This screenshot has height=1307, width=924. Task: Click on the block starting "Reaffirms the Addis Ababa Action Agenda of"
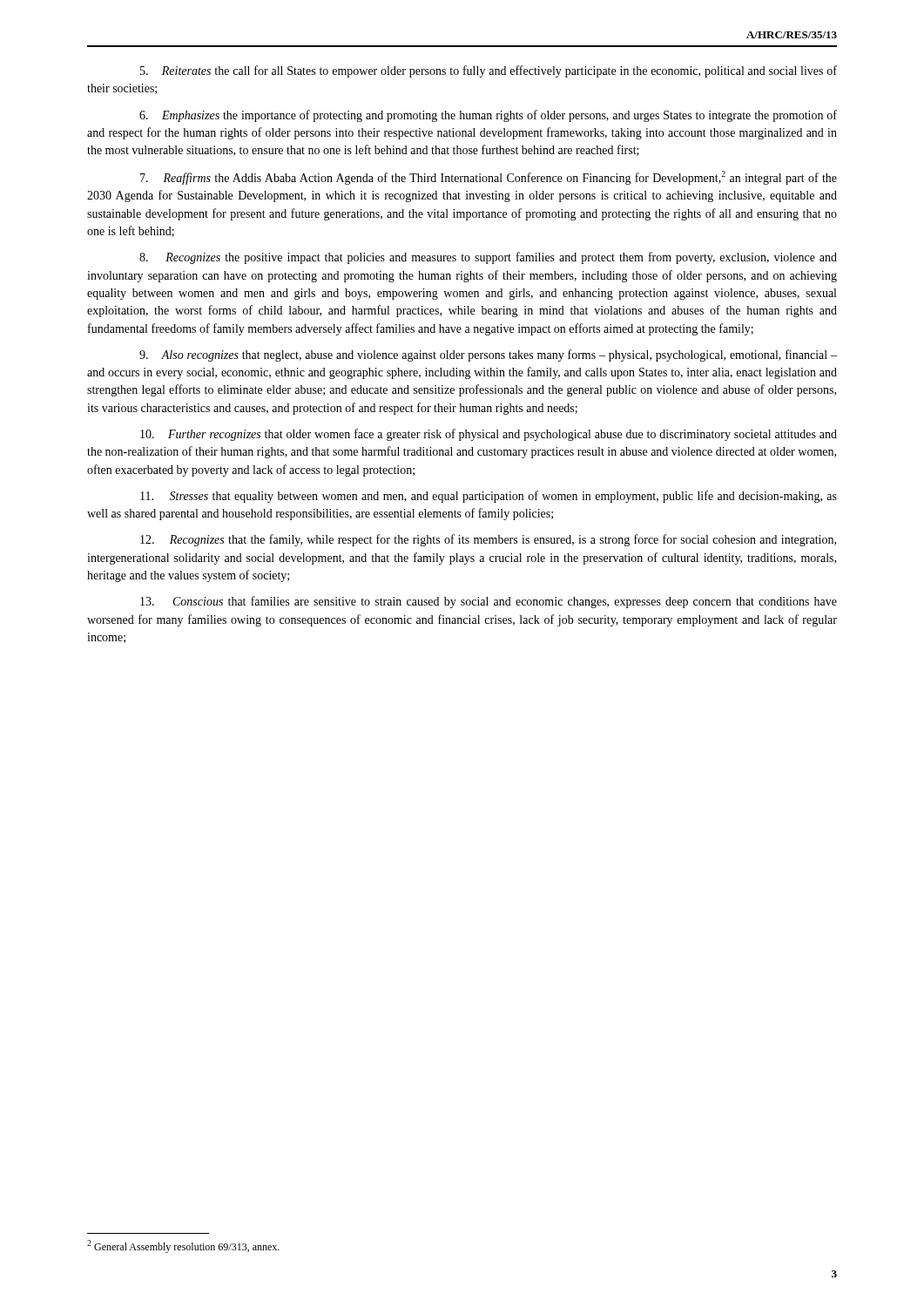click(462, 204)
